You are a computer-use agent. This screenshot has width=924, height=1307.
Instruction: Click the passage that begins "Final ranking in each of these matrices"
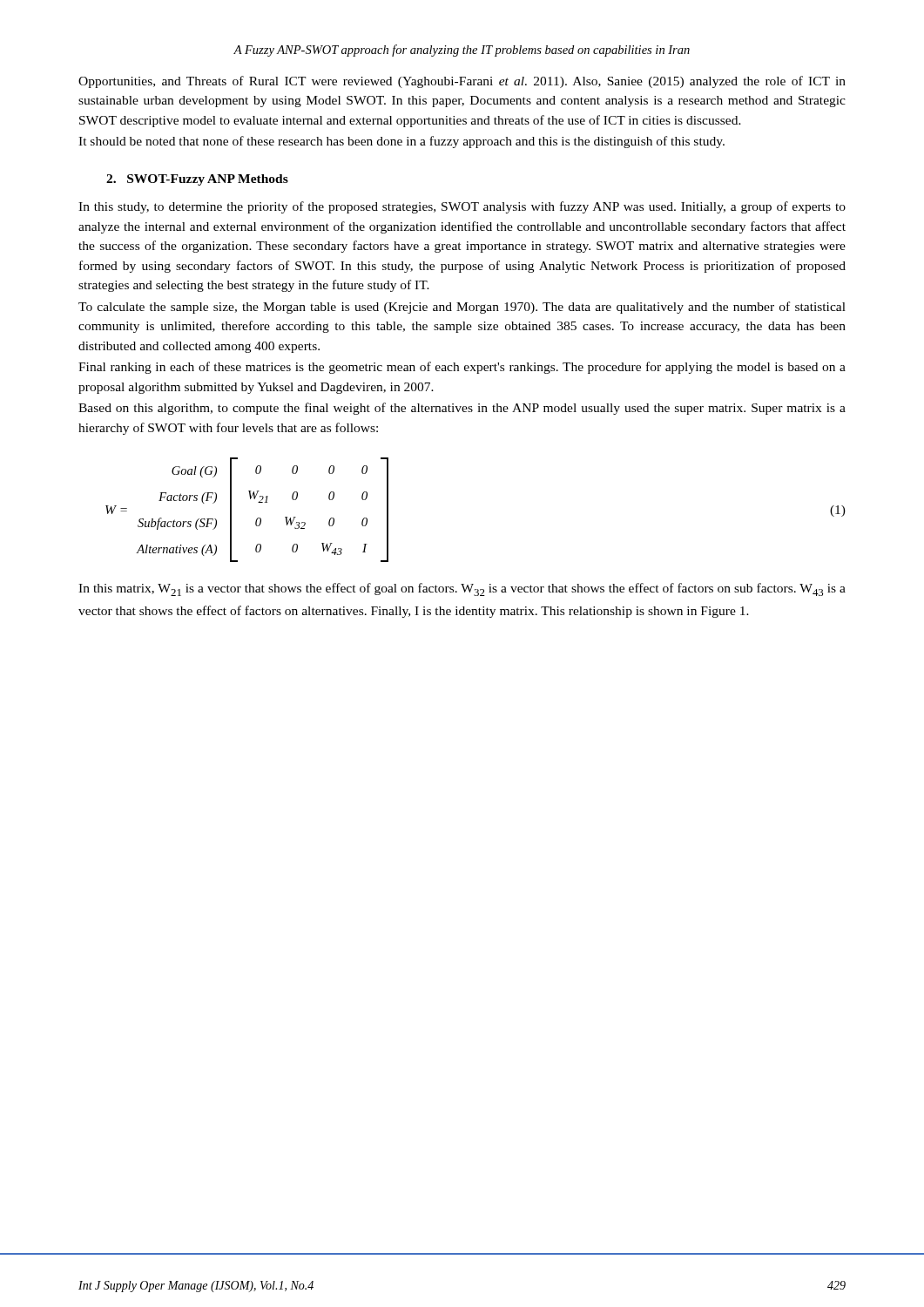point(462,377)
